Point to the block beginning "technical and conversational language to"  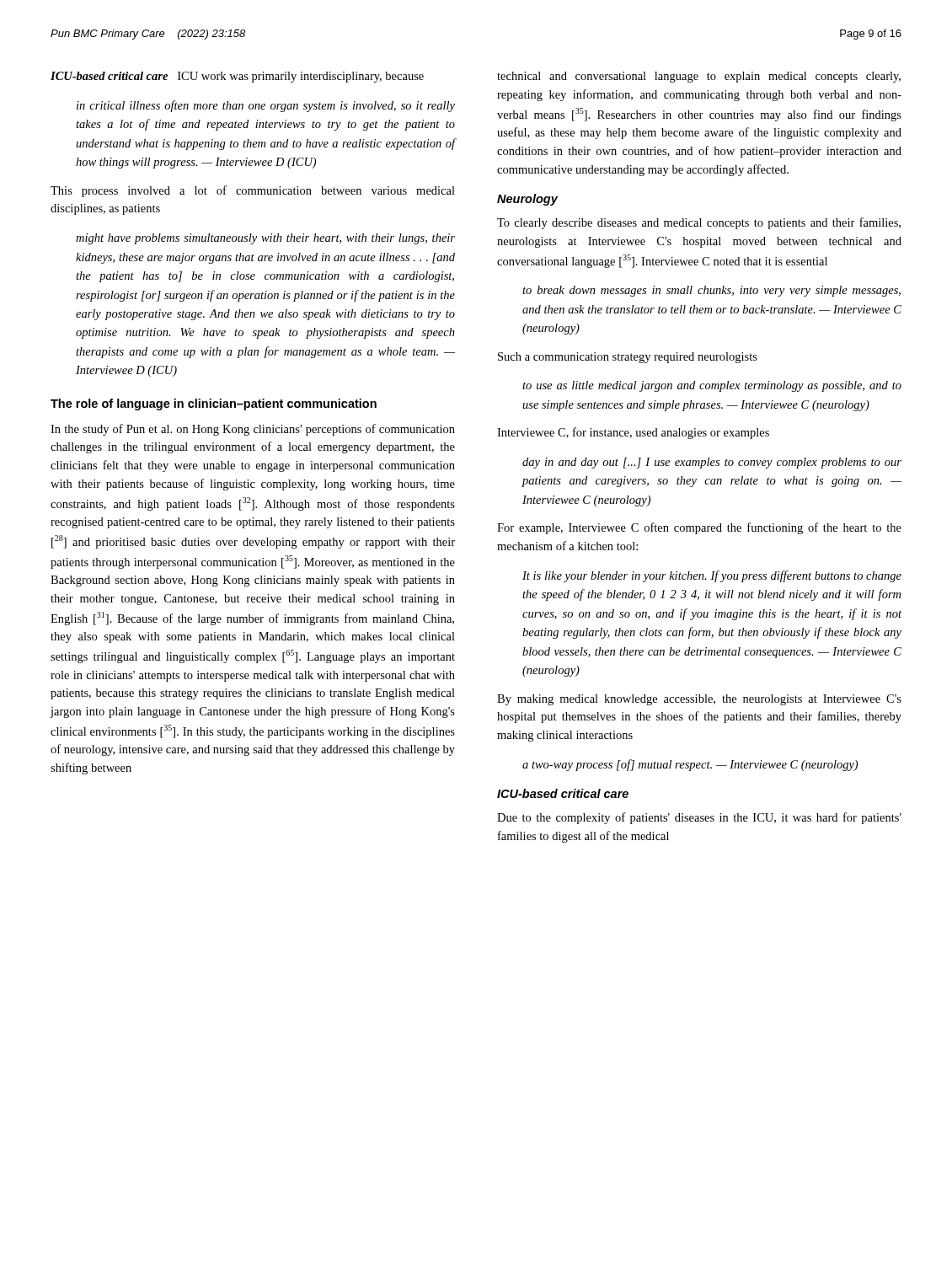click(x=699, y=123)
